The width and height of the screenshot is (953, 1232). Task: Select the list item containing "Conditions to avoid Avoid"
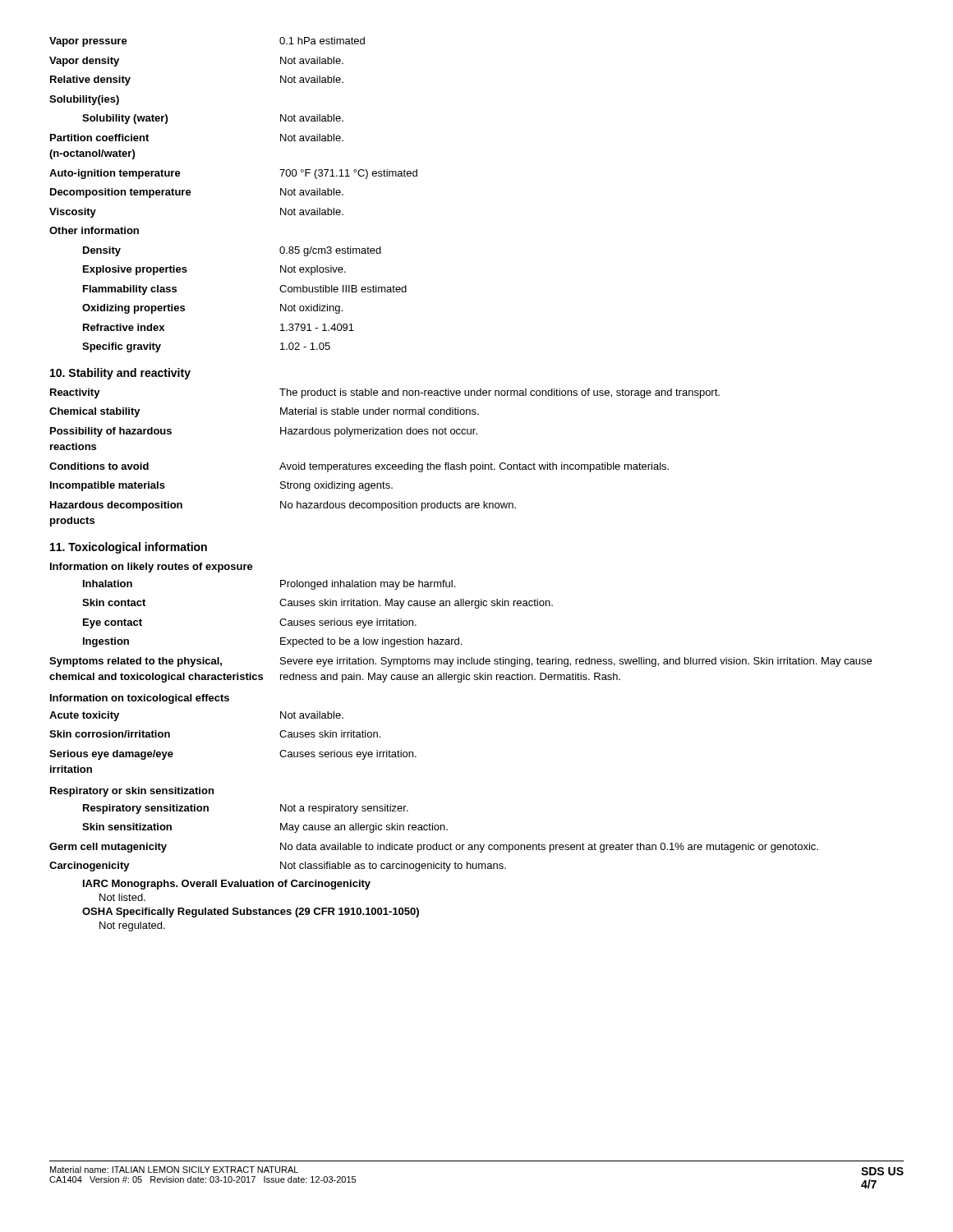point(476,466)
